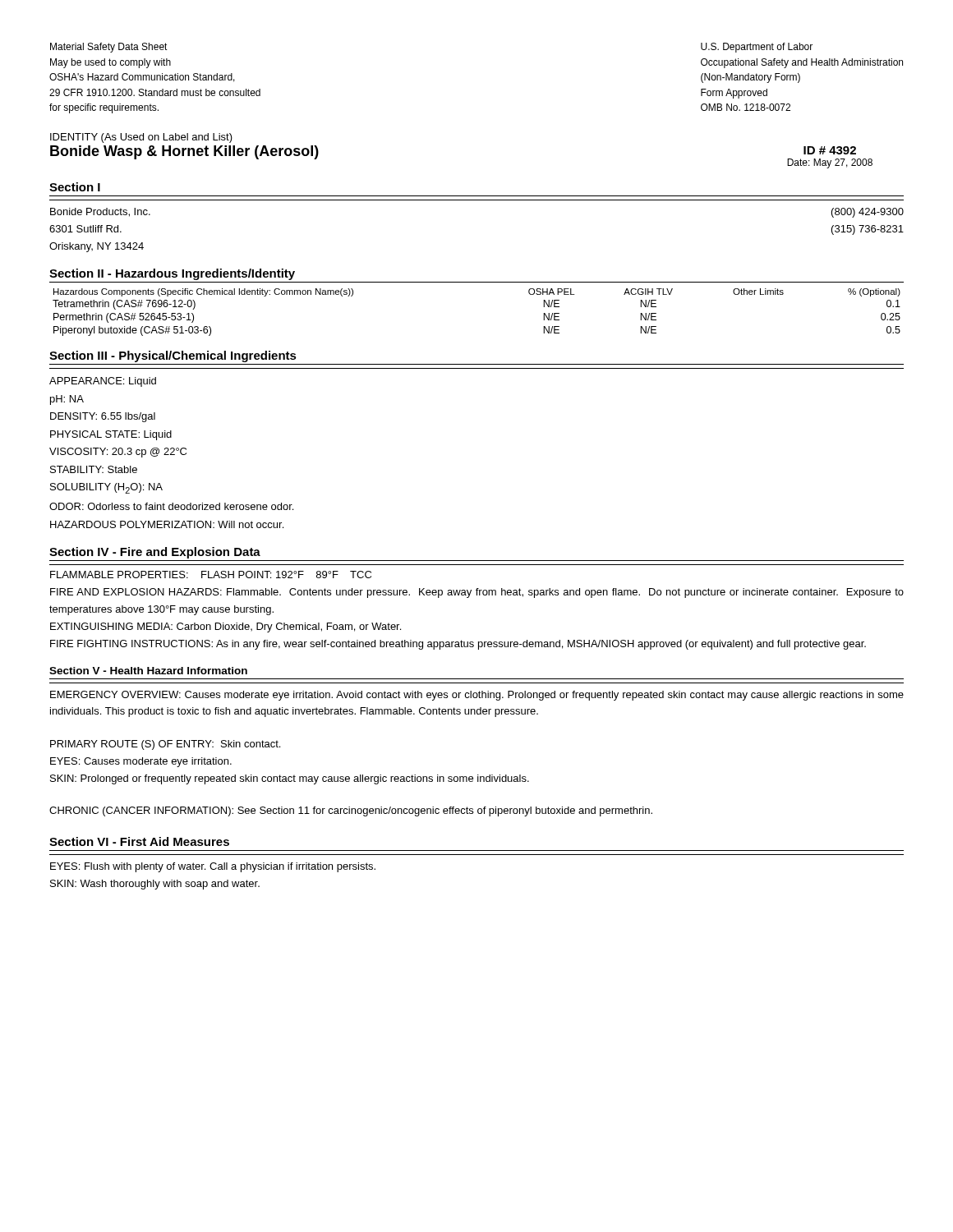The image size is (953, 1232).
Task: Find the section header on this page that starts "Section II - Hazardous"
Action: (x=172, y=273)
